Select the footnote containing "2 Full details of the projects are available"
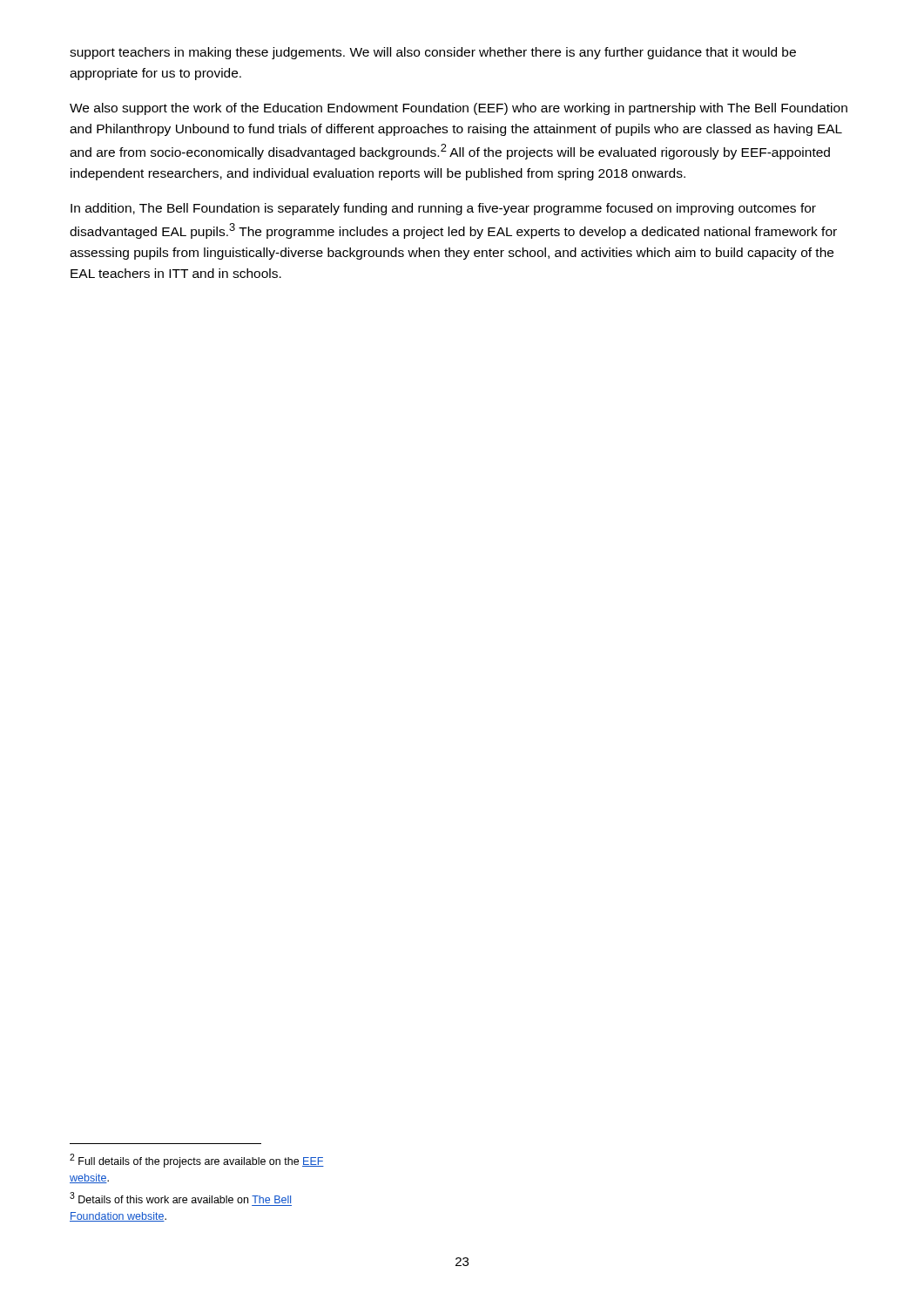Viewport: 924px width, 1307px height. pos(197,1168)
